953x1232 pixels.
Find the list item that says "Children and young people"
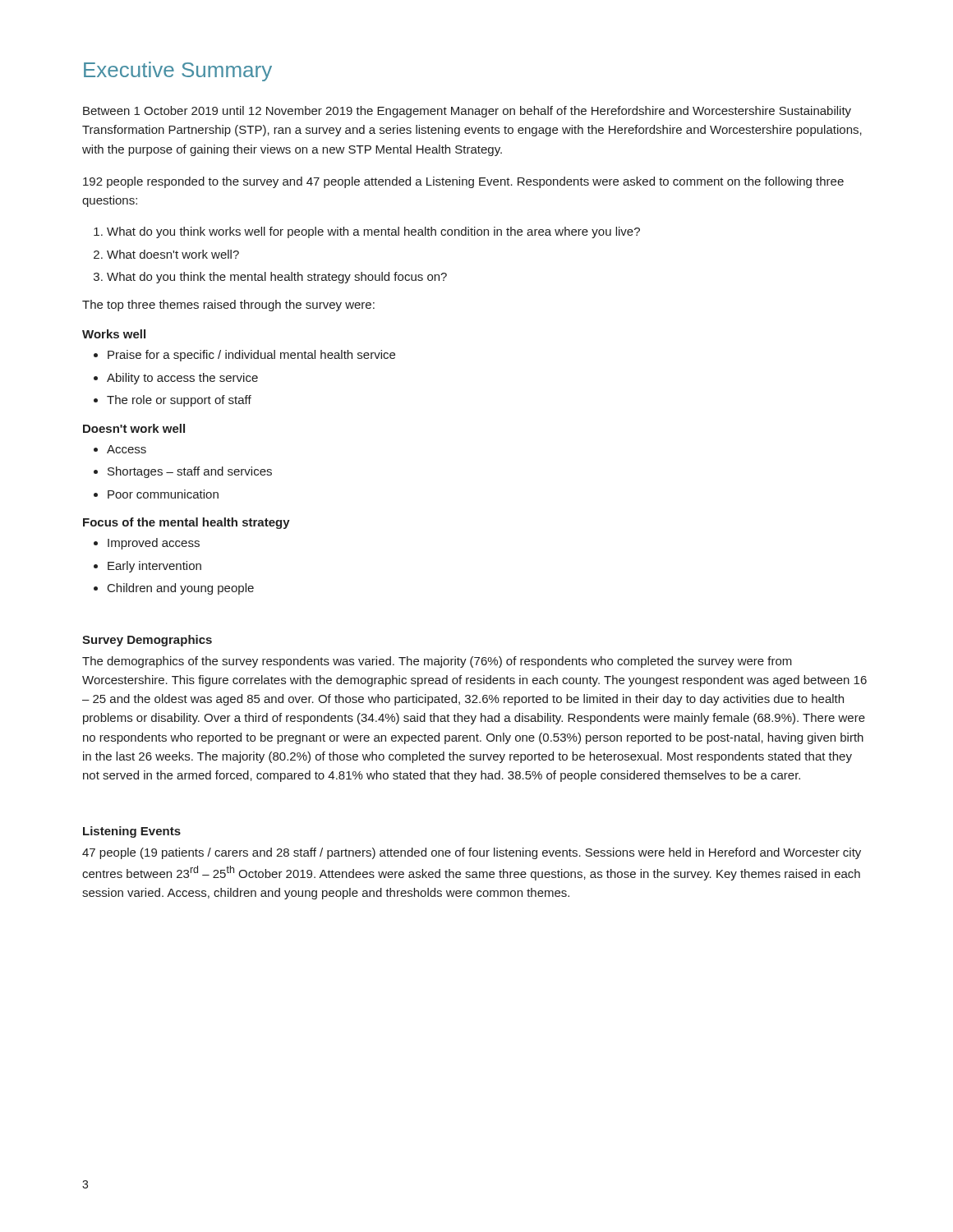181,589
